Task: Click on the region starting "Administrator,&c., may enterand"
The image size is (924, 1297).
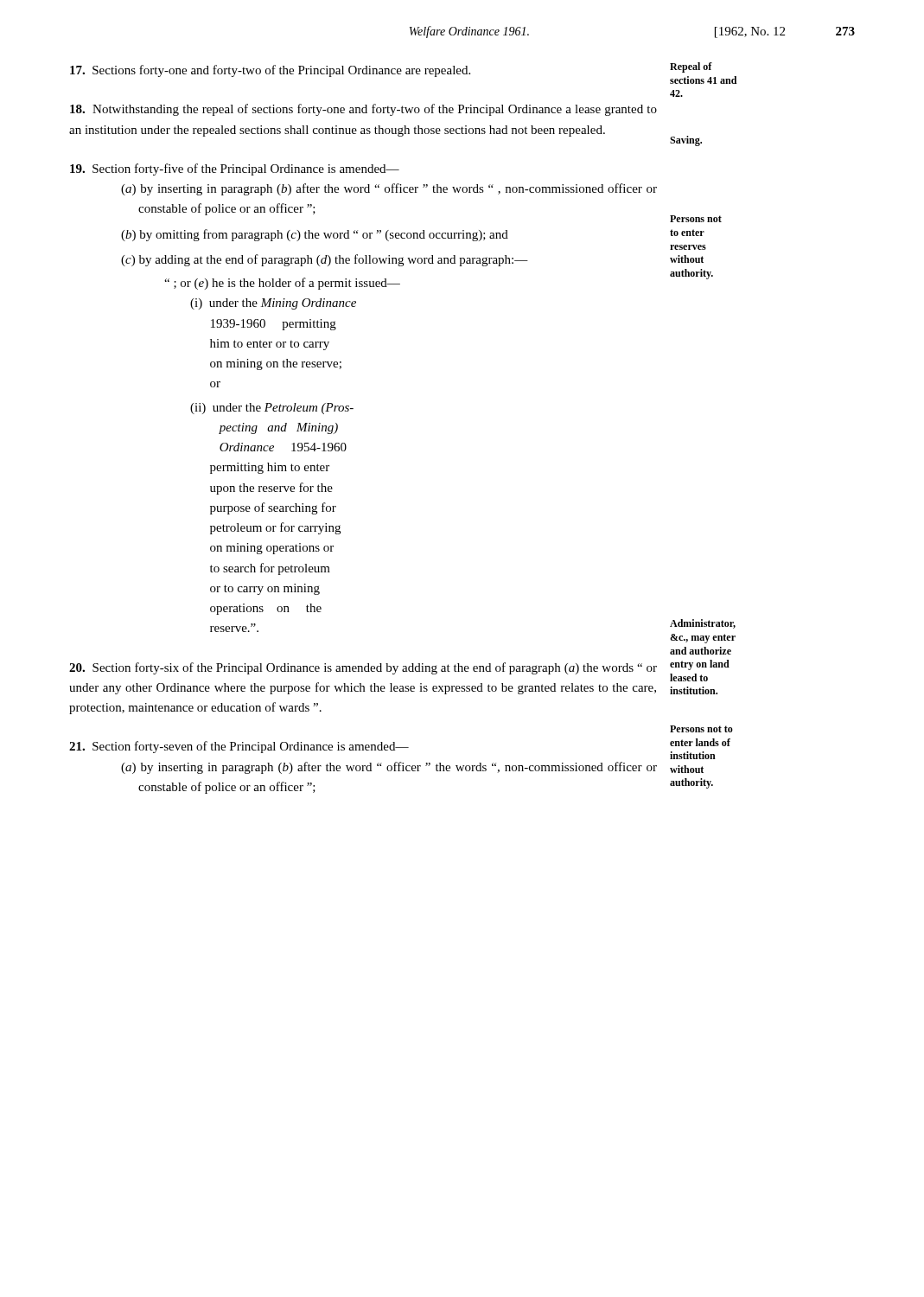Action: tap(703, 657)
